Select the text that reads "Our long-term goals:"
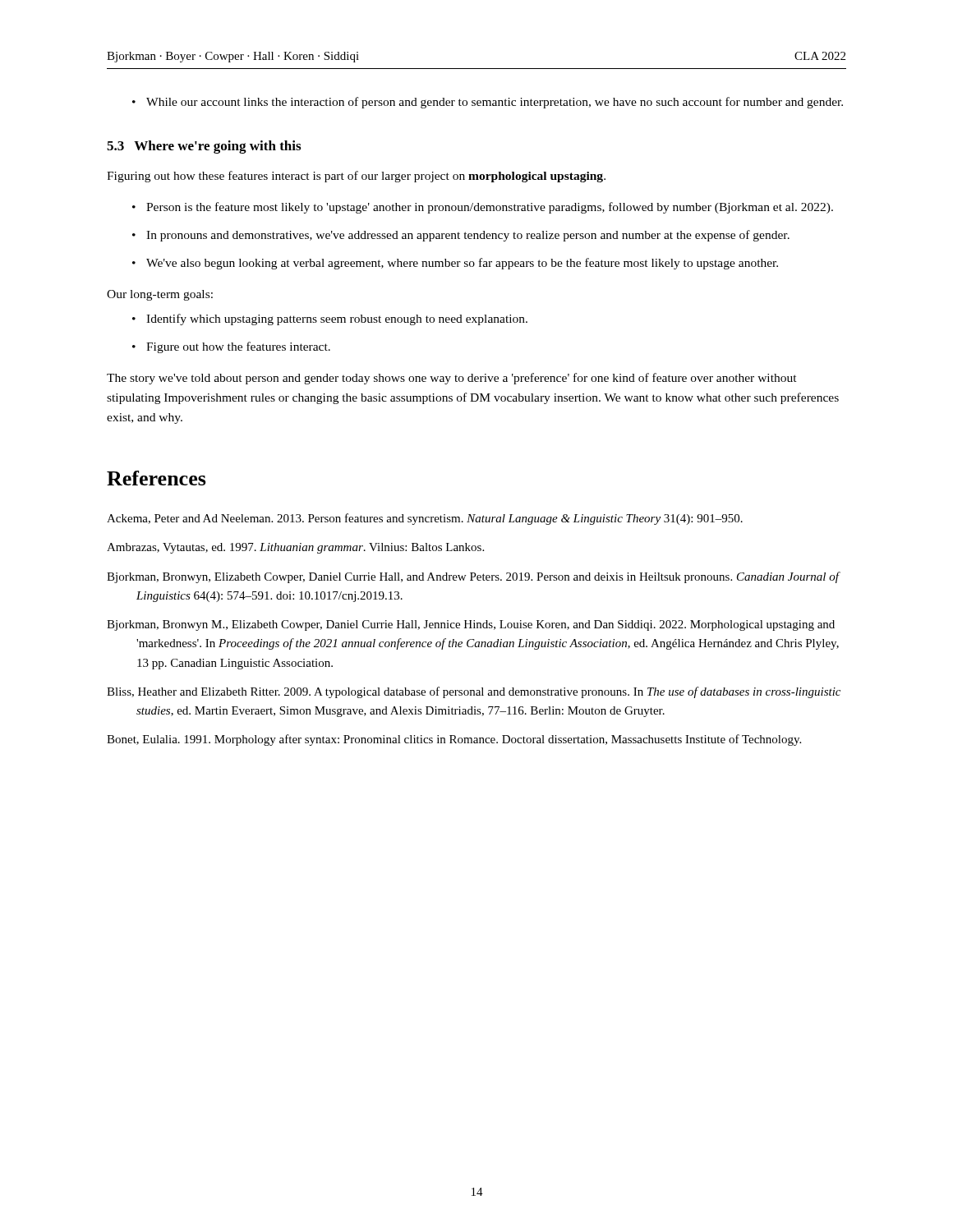 point(160,294)
